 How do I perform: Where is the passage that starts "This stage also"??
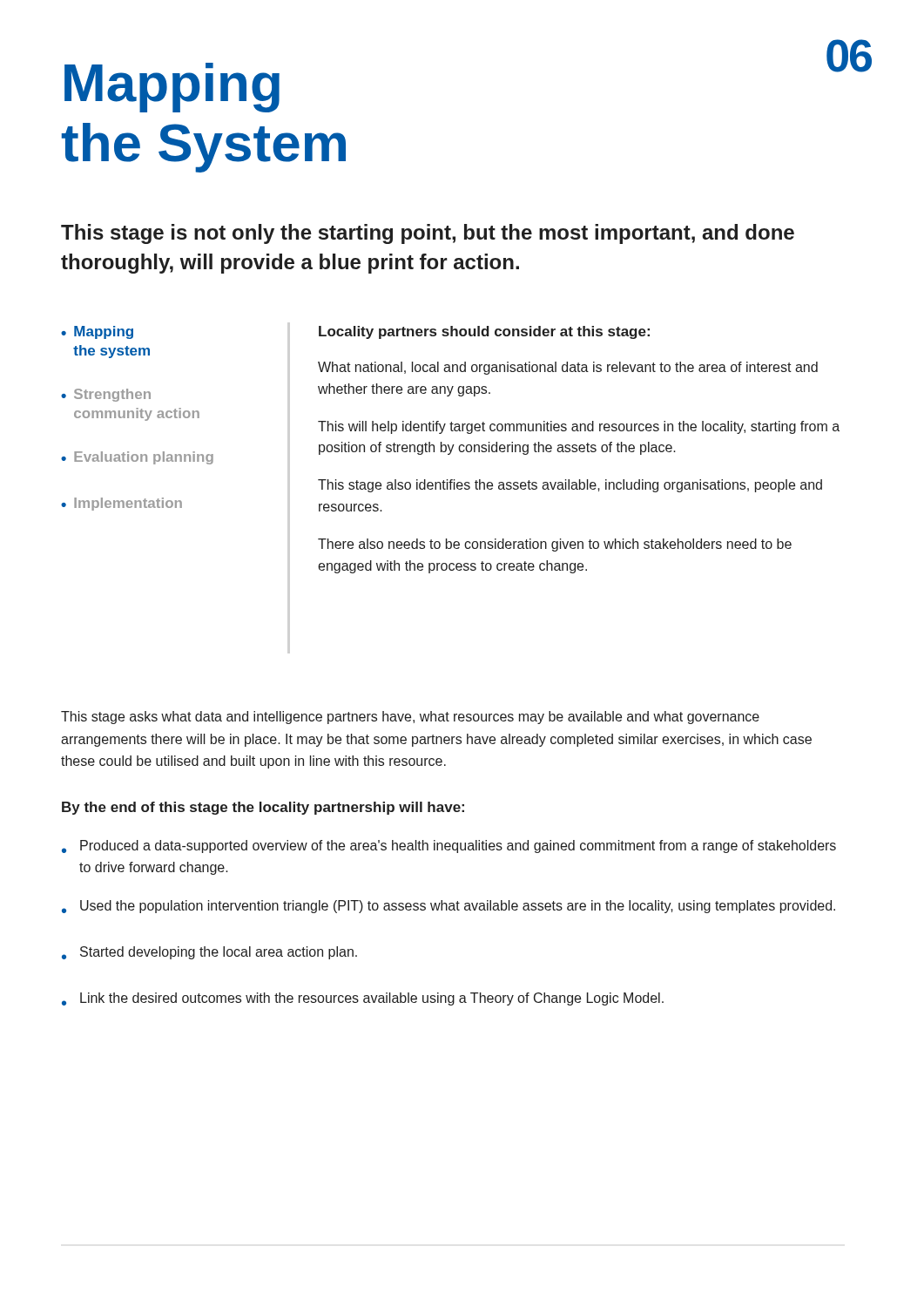[570, 496]
